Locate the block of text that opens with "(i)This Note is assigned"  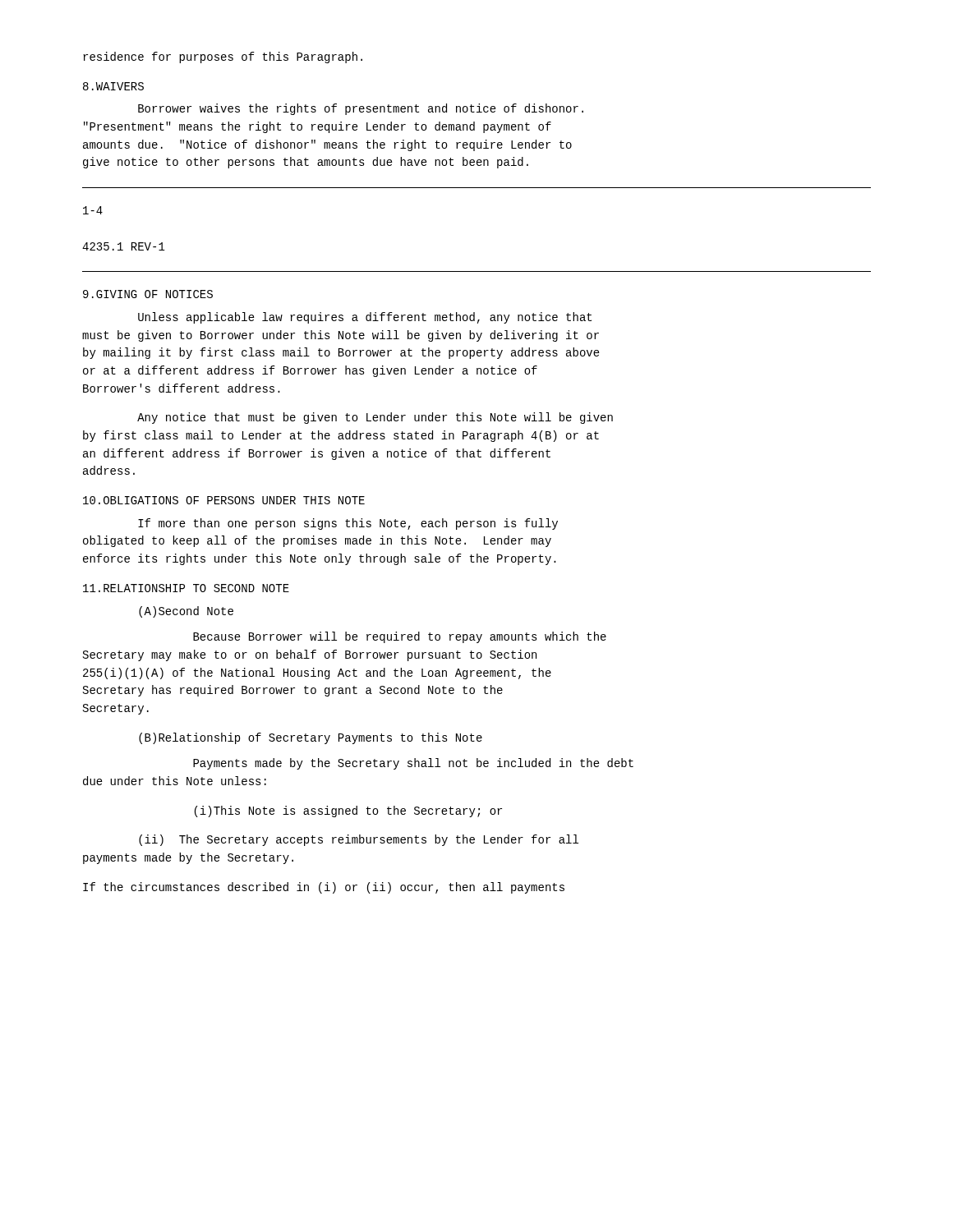point(293,811)
